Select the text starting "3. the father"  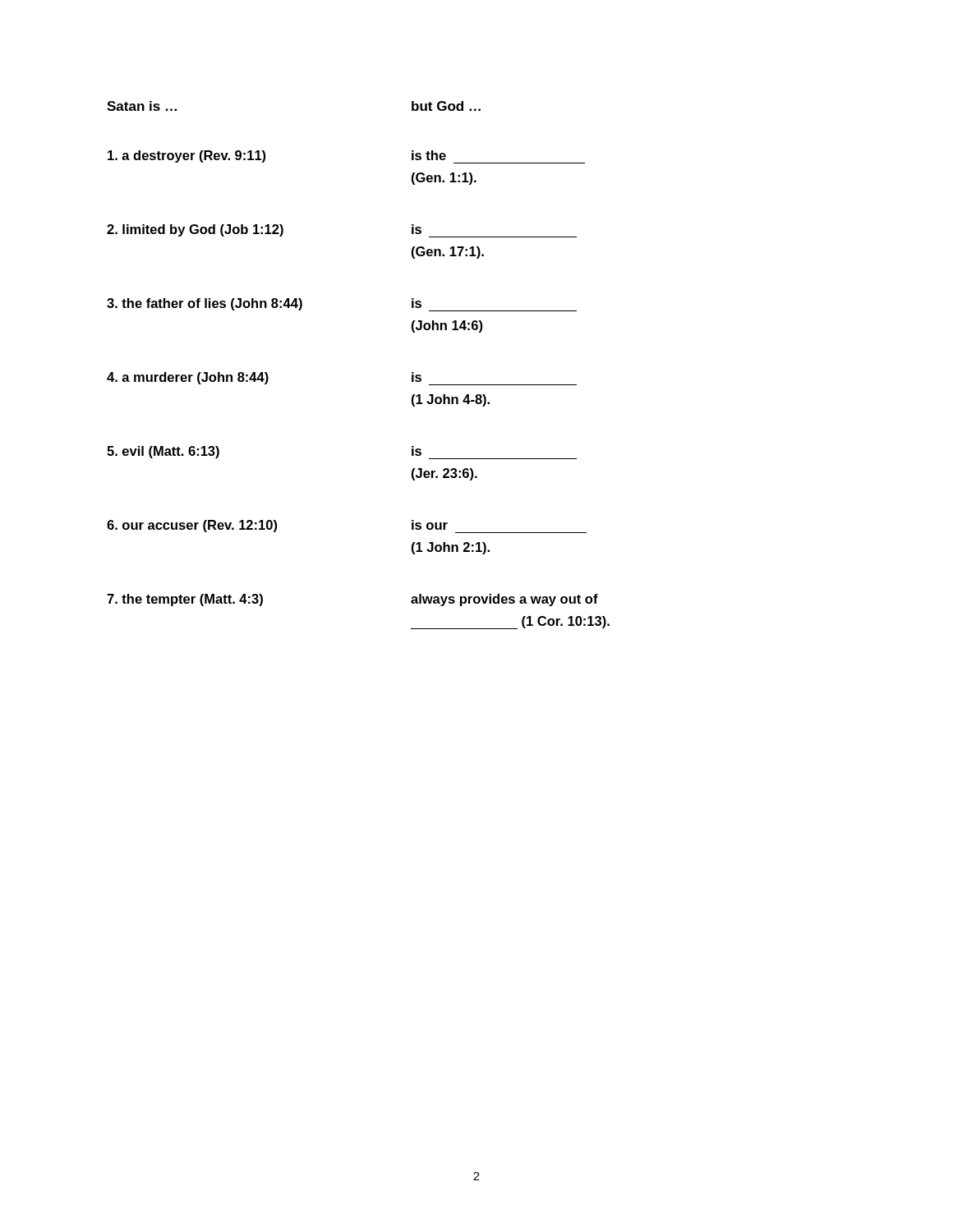click(x=205, y=303)
